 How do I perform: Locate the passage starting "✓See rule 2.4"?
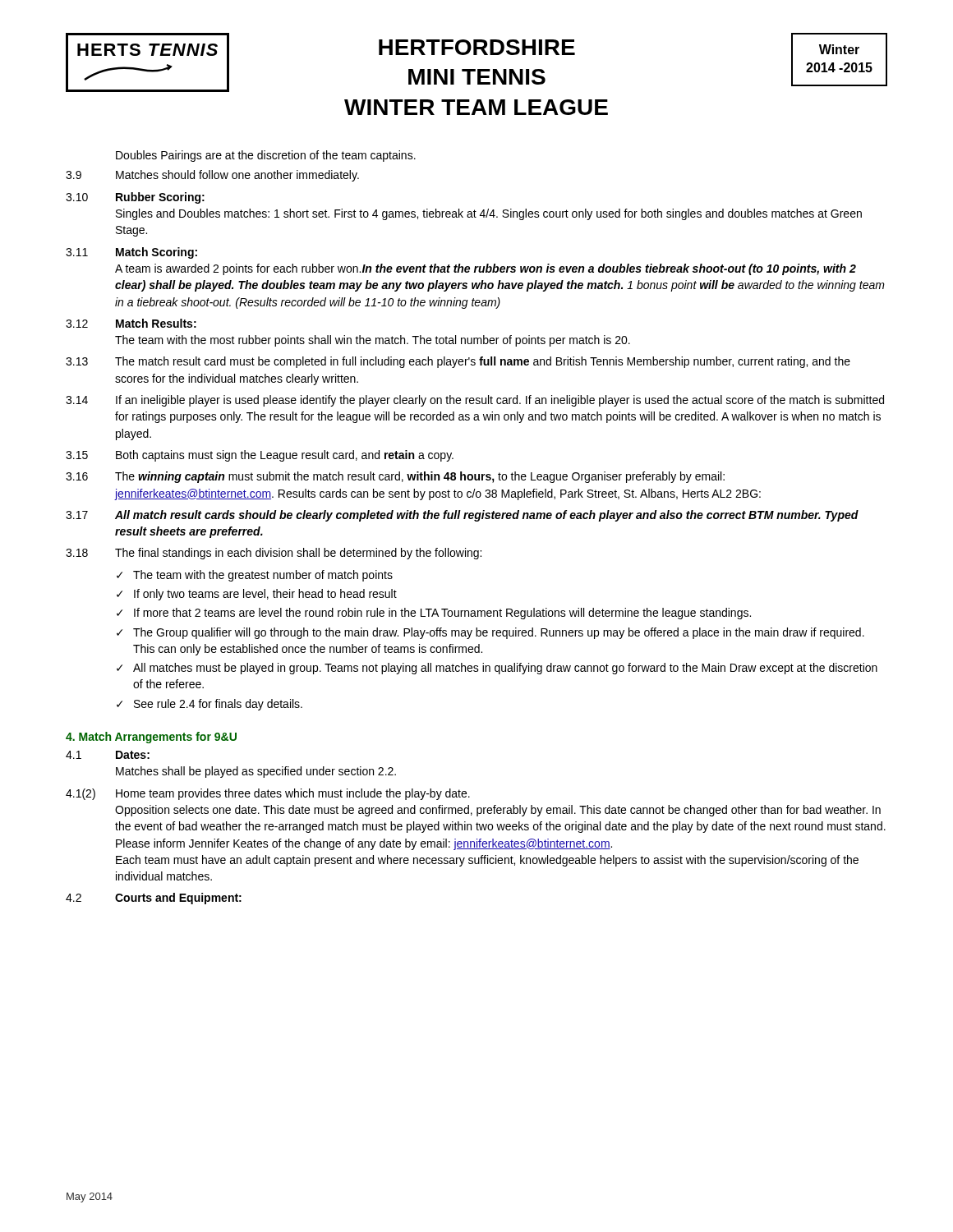pos(209,704)
